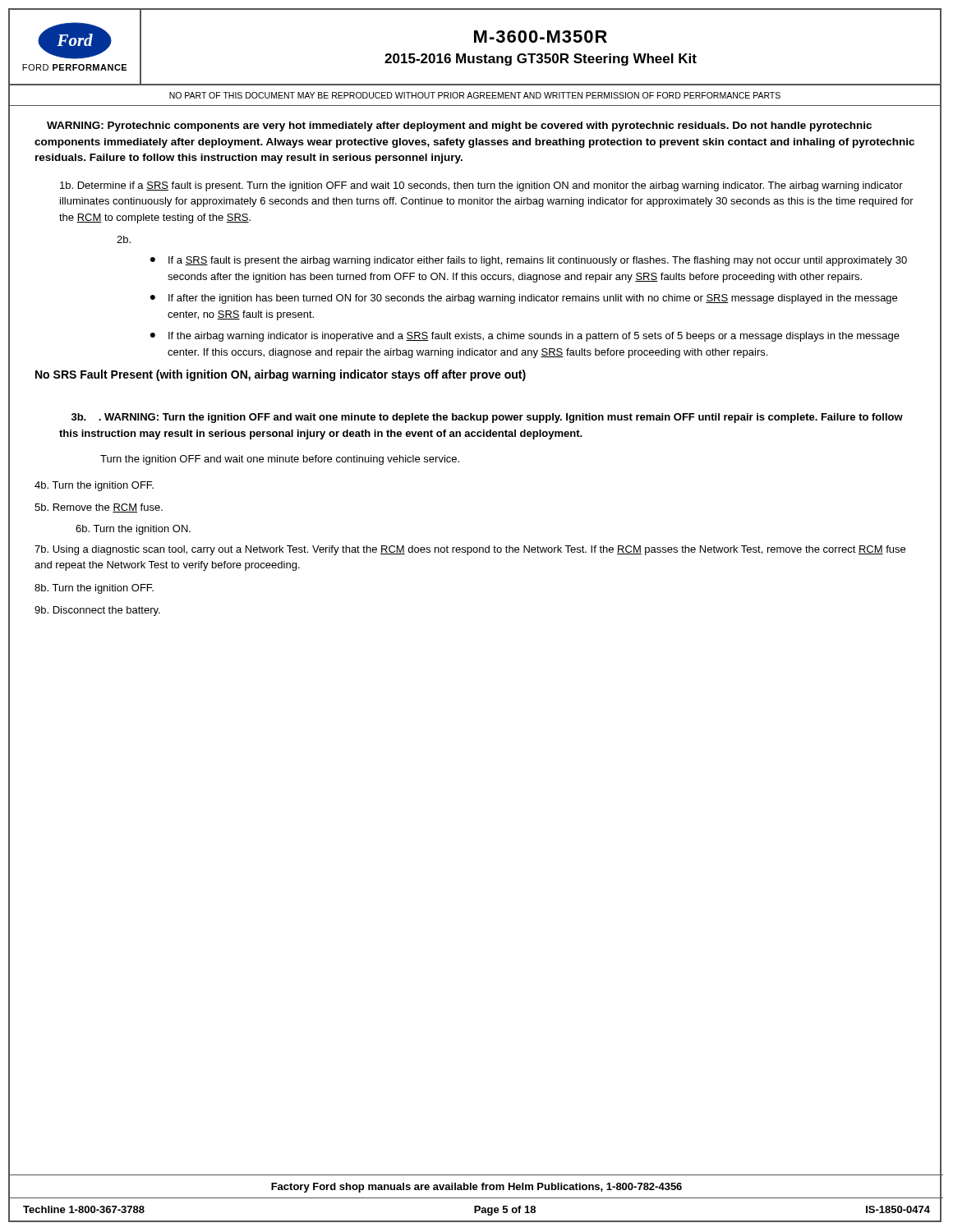Find the block on this page that starts "WARNING: Pyrotechnic components"
Image resolution: width=953 pixels, height=1232 pixels.
pyautogui.click(x=475, y=141)
